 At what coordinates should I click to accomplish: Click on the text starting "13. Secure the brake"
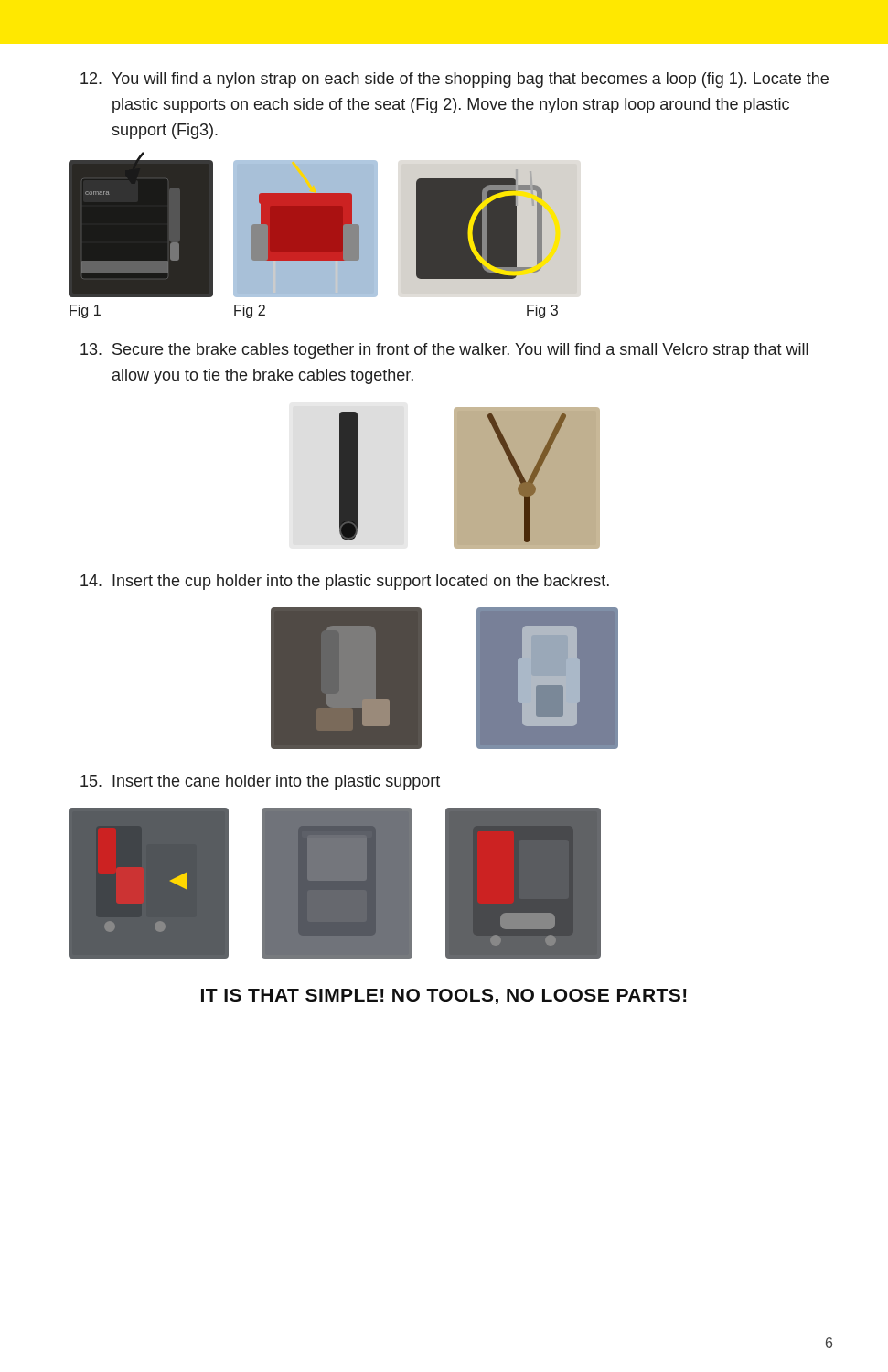pos(444,363)
